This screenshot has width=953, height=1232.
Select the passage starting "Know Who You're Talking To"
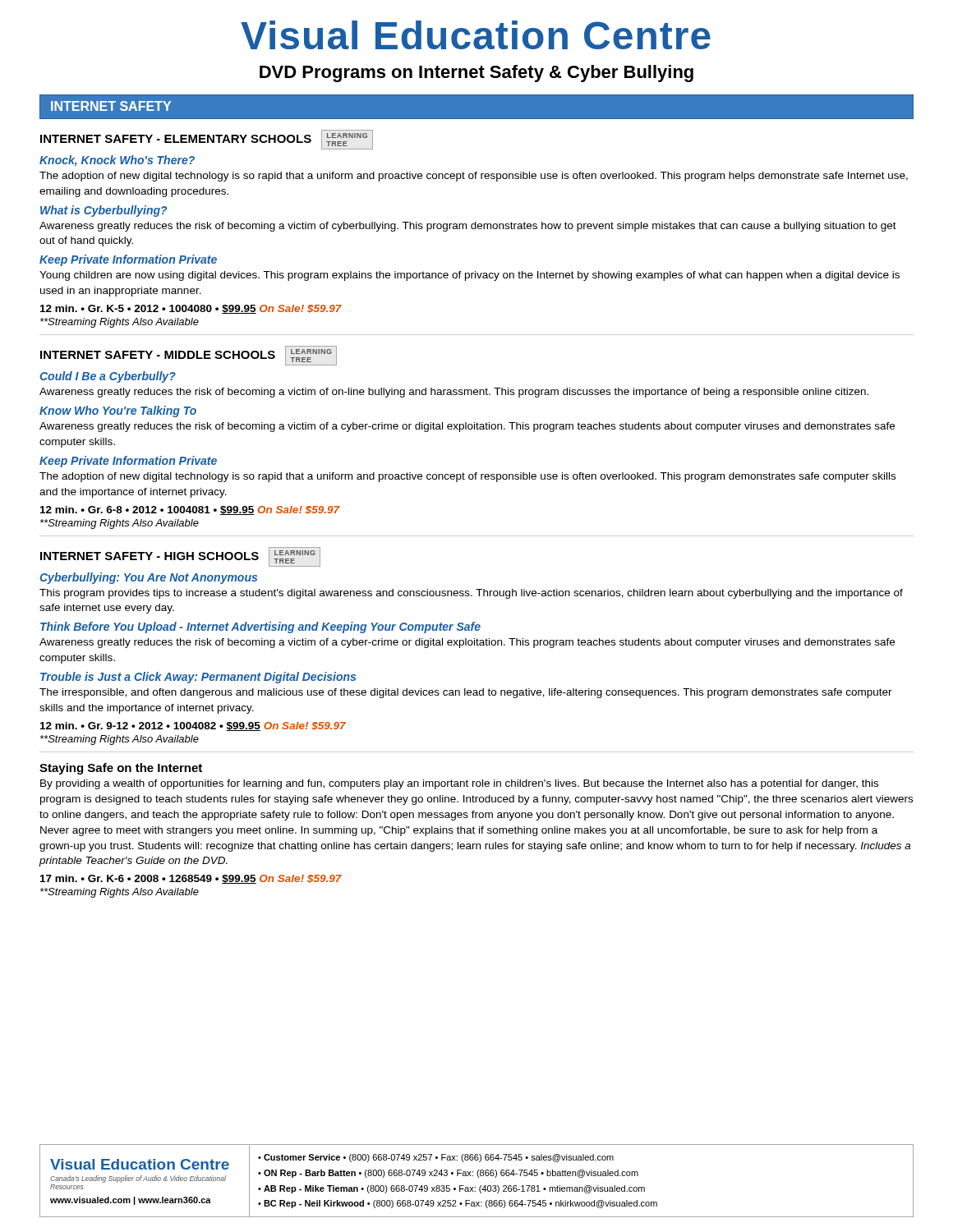point(118,411)
